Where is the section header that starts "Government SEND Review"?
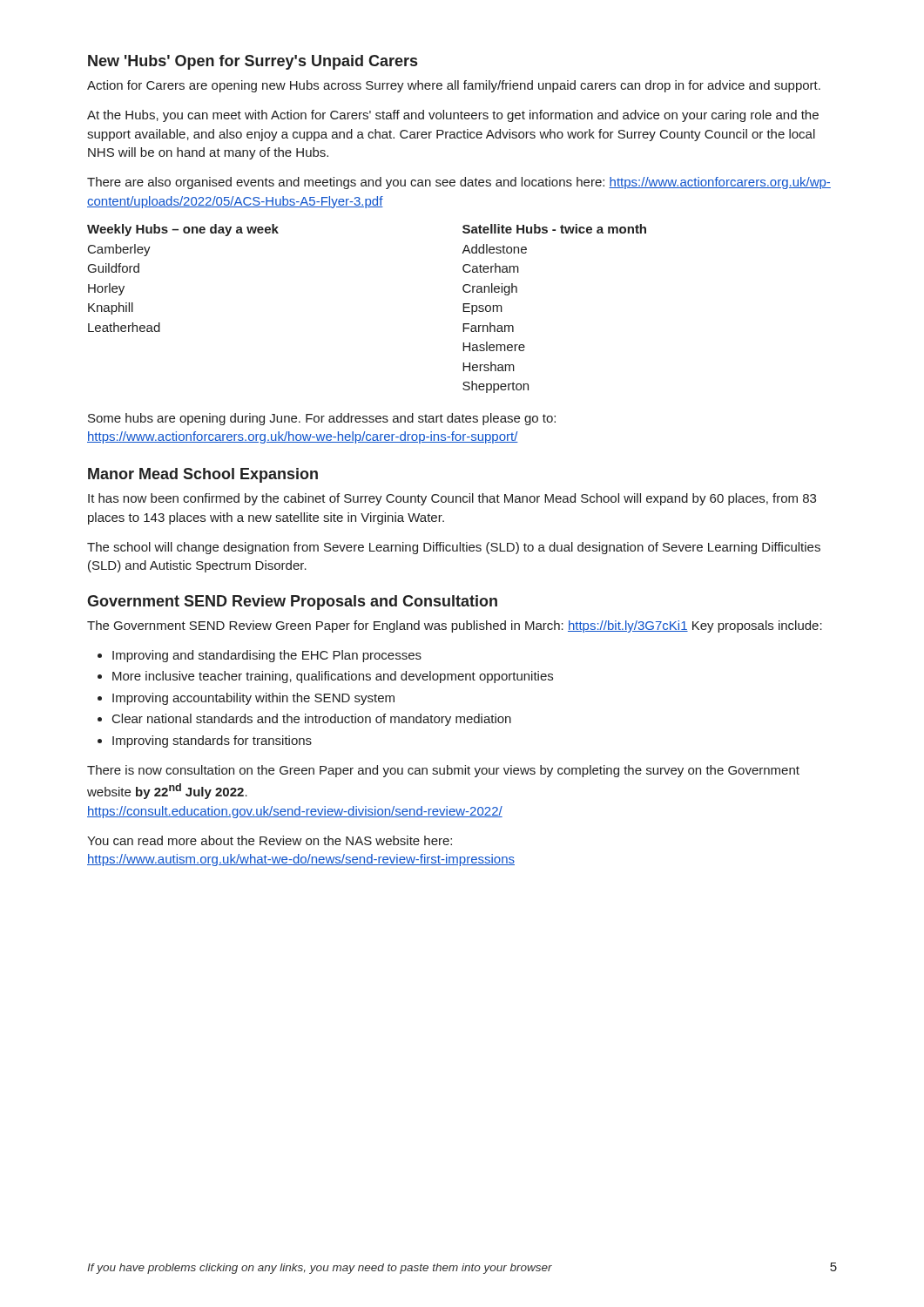The height and width of the screenshot is (1307, 924). (x=462, y=602)
